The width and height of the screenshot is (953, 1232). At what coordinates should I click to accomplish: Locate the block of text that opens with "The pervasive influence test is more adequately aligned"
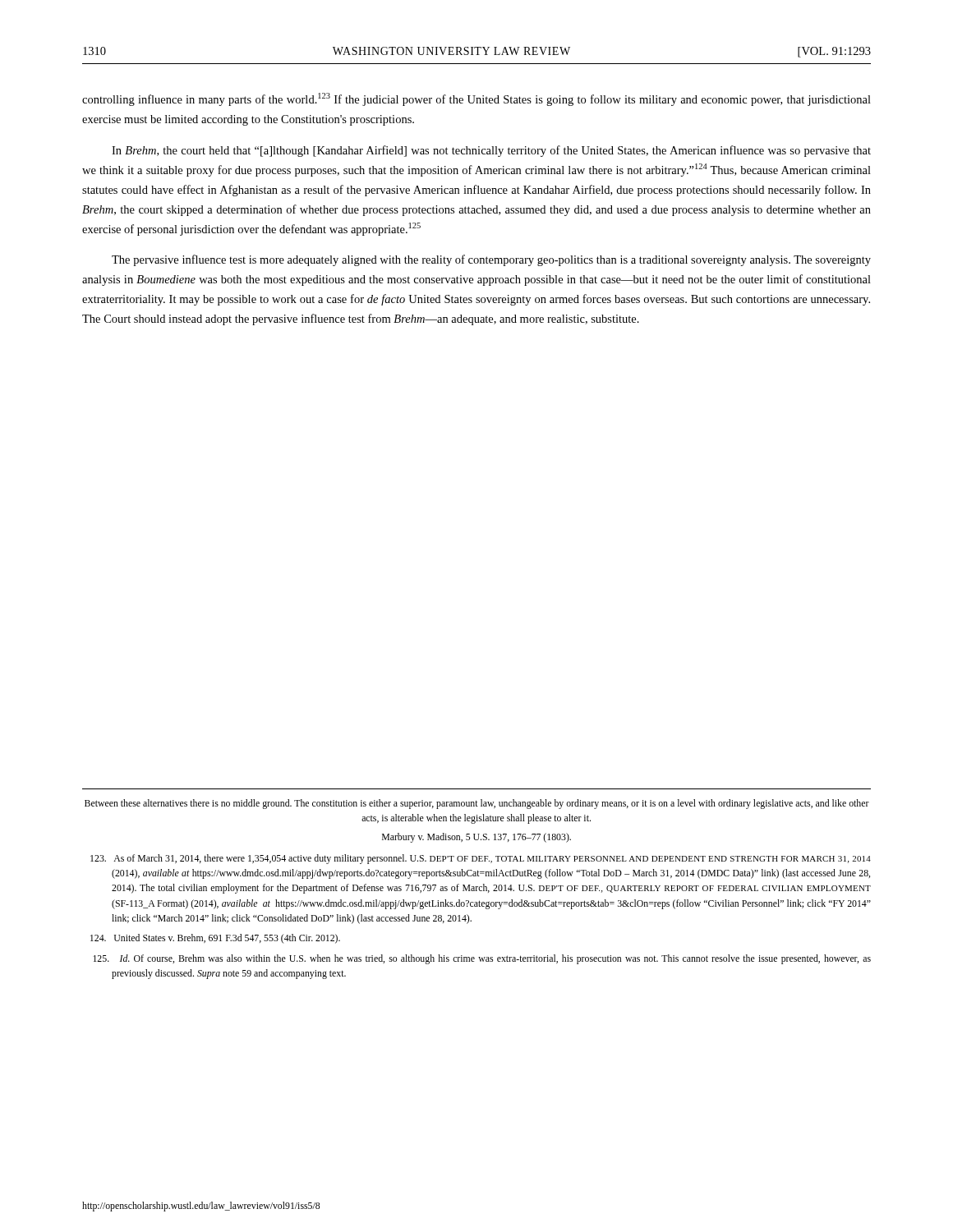click(476, 290)
